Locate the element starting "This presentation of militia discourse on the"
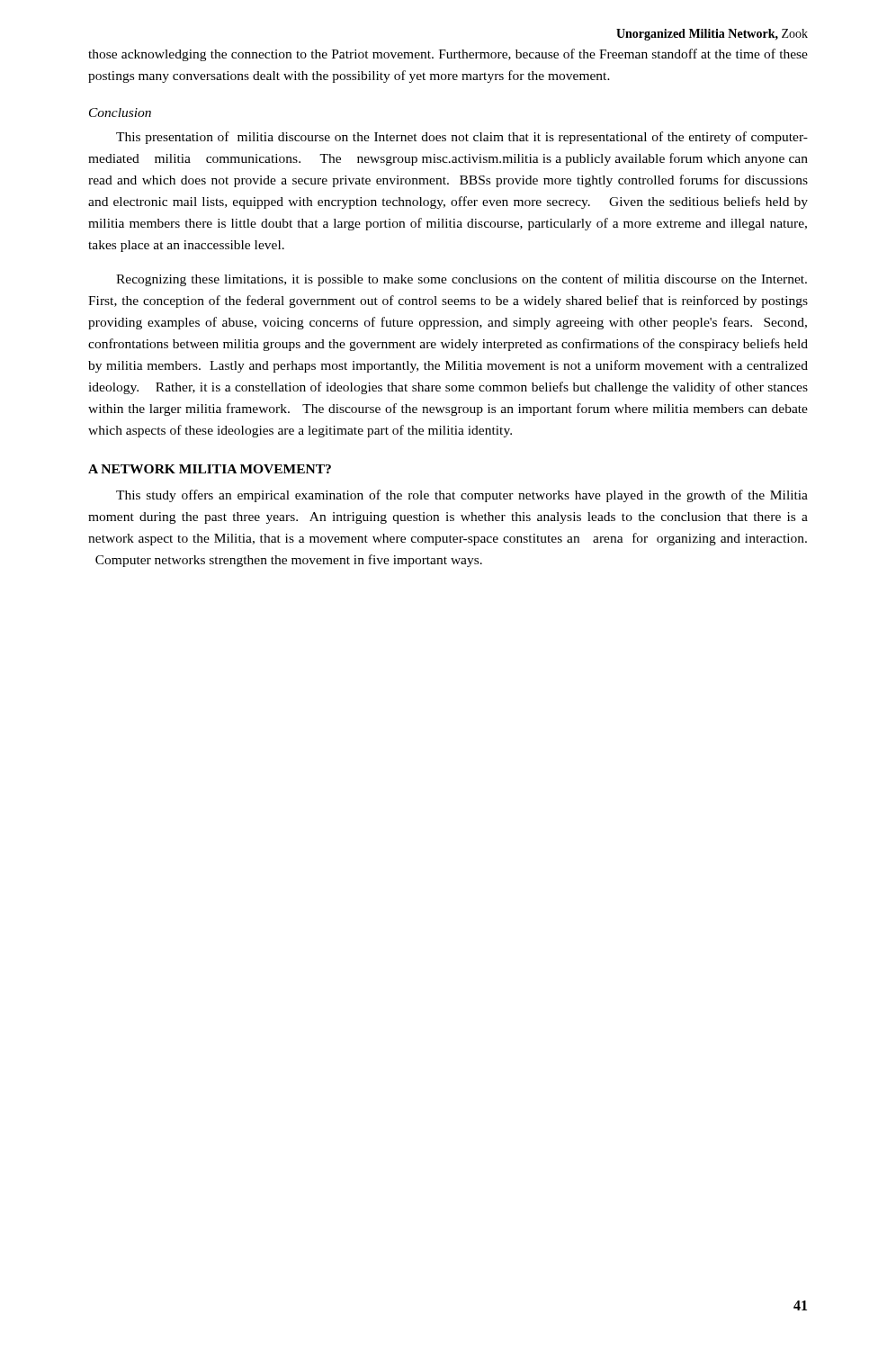This screenshot has height=1350, width=896. coord(448,191)
